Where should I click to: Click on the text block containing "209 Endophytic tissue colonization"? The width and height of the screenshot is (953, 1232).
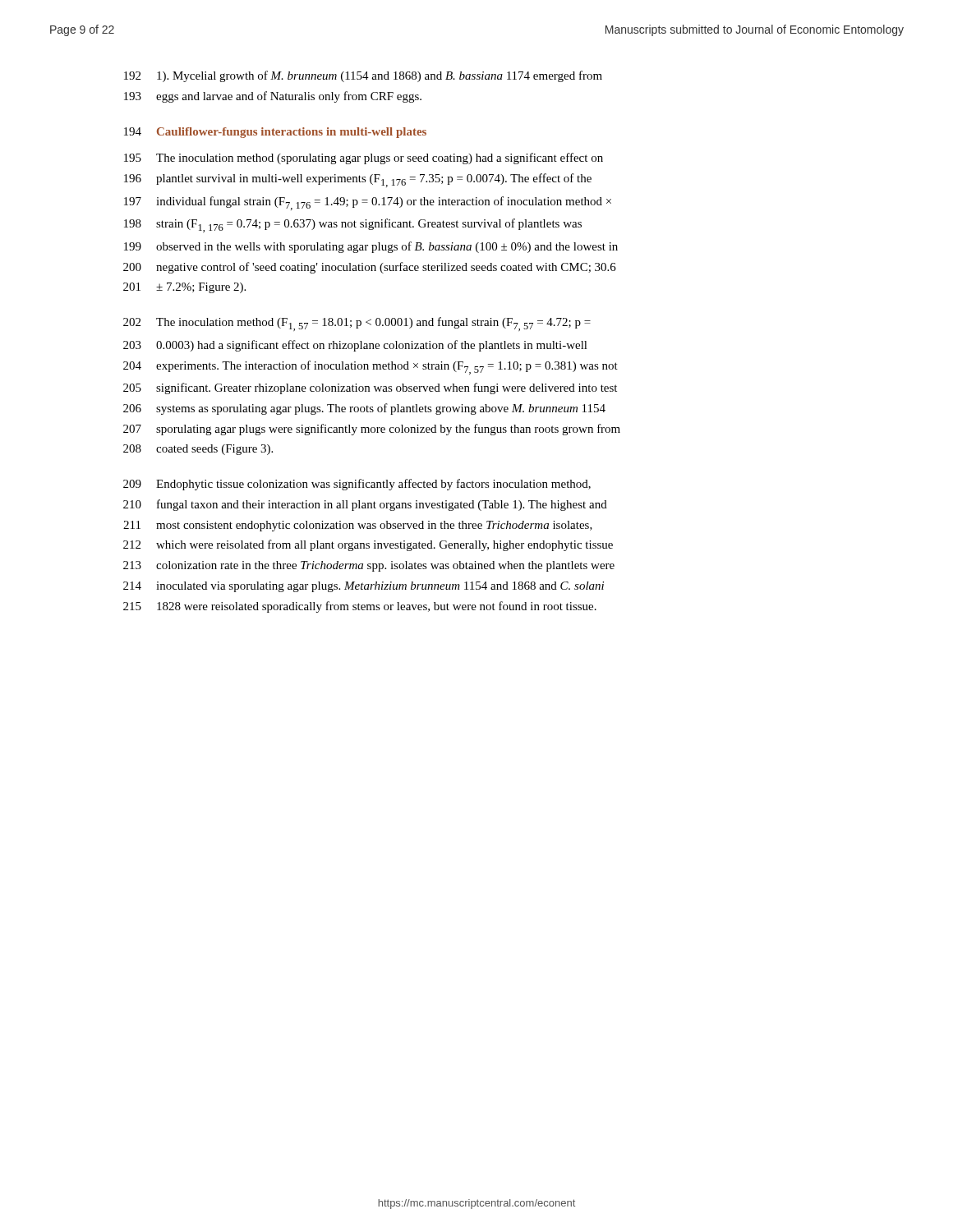476,484
